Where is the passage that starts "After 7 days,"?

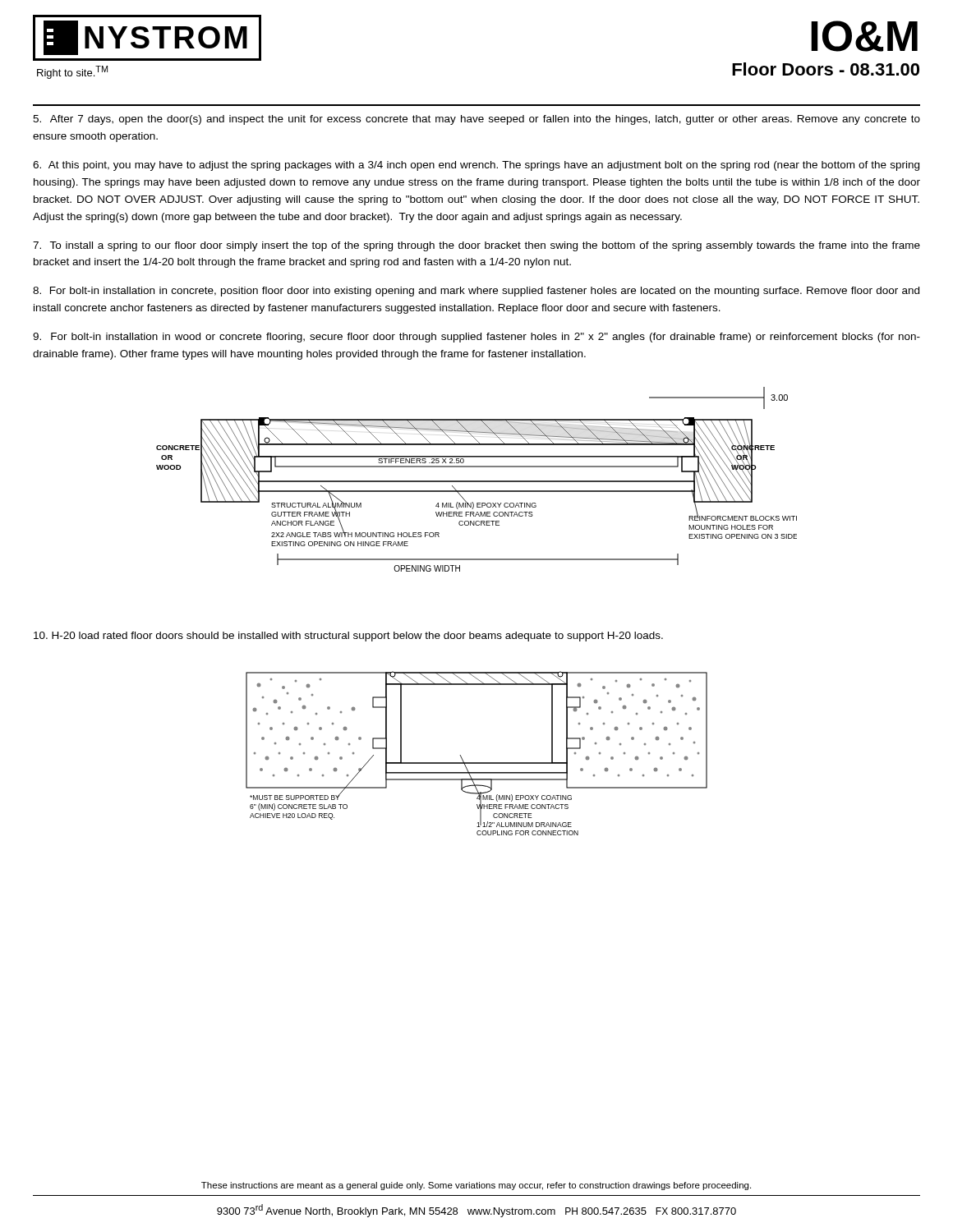(476, 127)
